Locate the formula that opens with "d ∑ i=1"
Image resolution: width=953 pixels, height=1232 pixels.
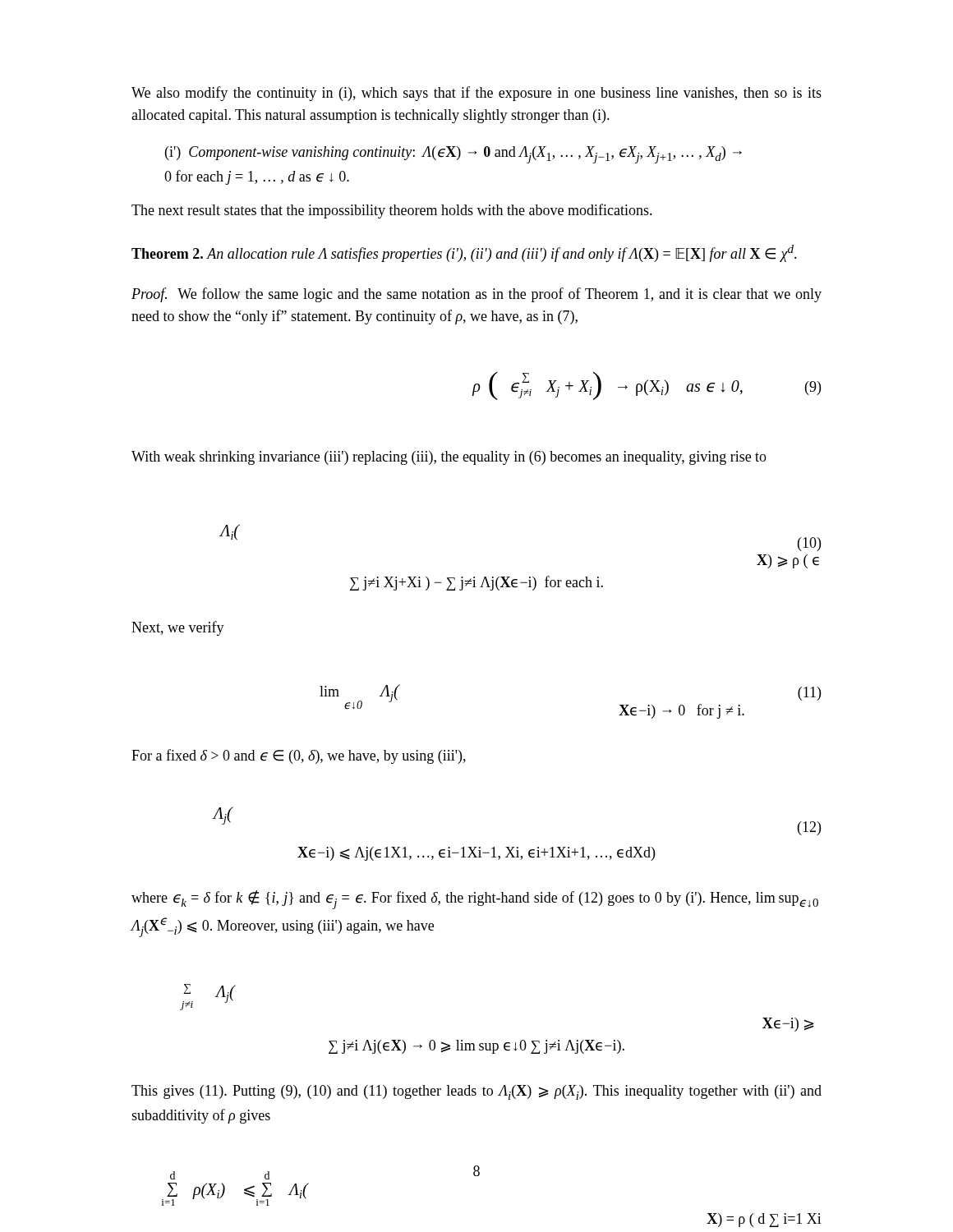tap(173, 1172)
